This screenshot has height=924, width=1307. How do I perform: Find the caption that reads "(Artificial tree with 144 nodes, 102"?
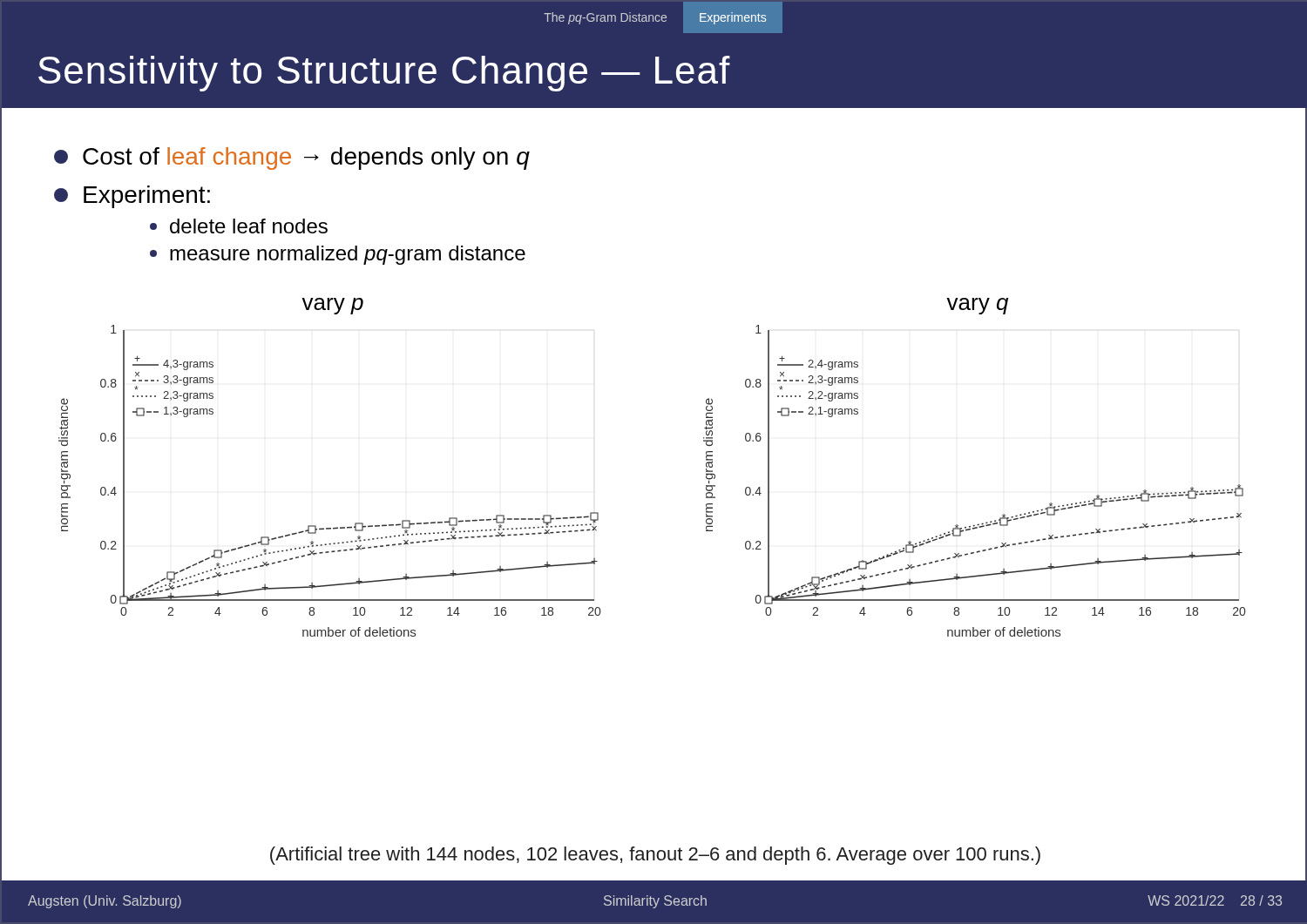click(655, 854)
